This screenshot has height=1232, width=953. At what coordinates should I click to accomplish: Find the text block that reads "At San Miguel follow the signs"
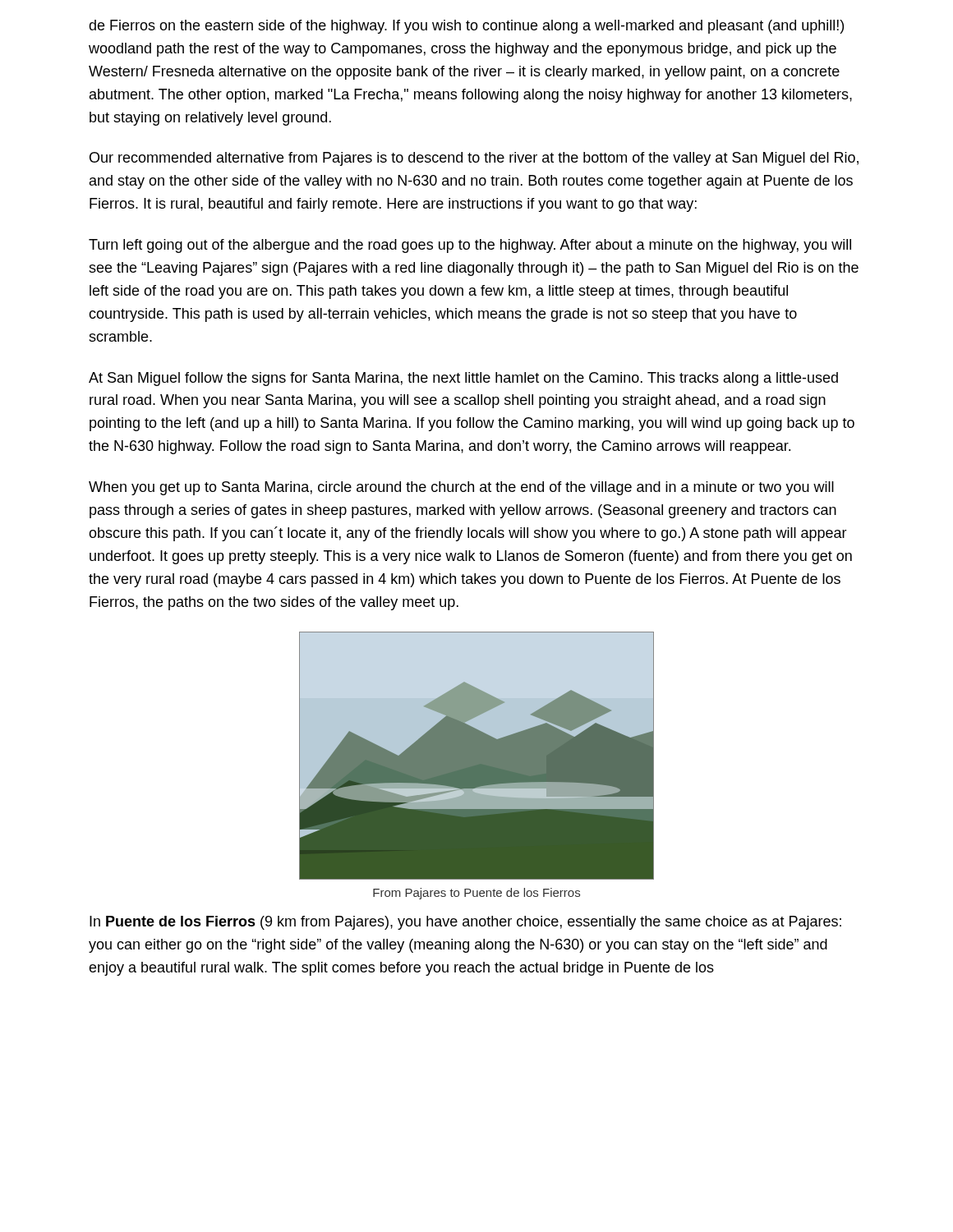coord(472,412)
